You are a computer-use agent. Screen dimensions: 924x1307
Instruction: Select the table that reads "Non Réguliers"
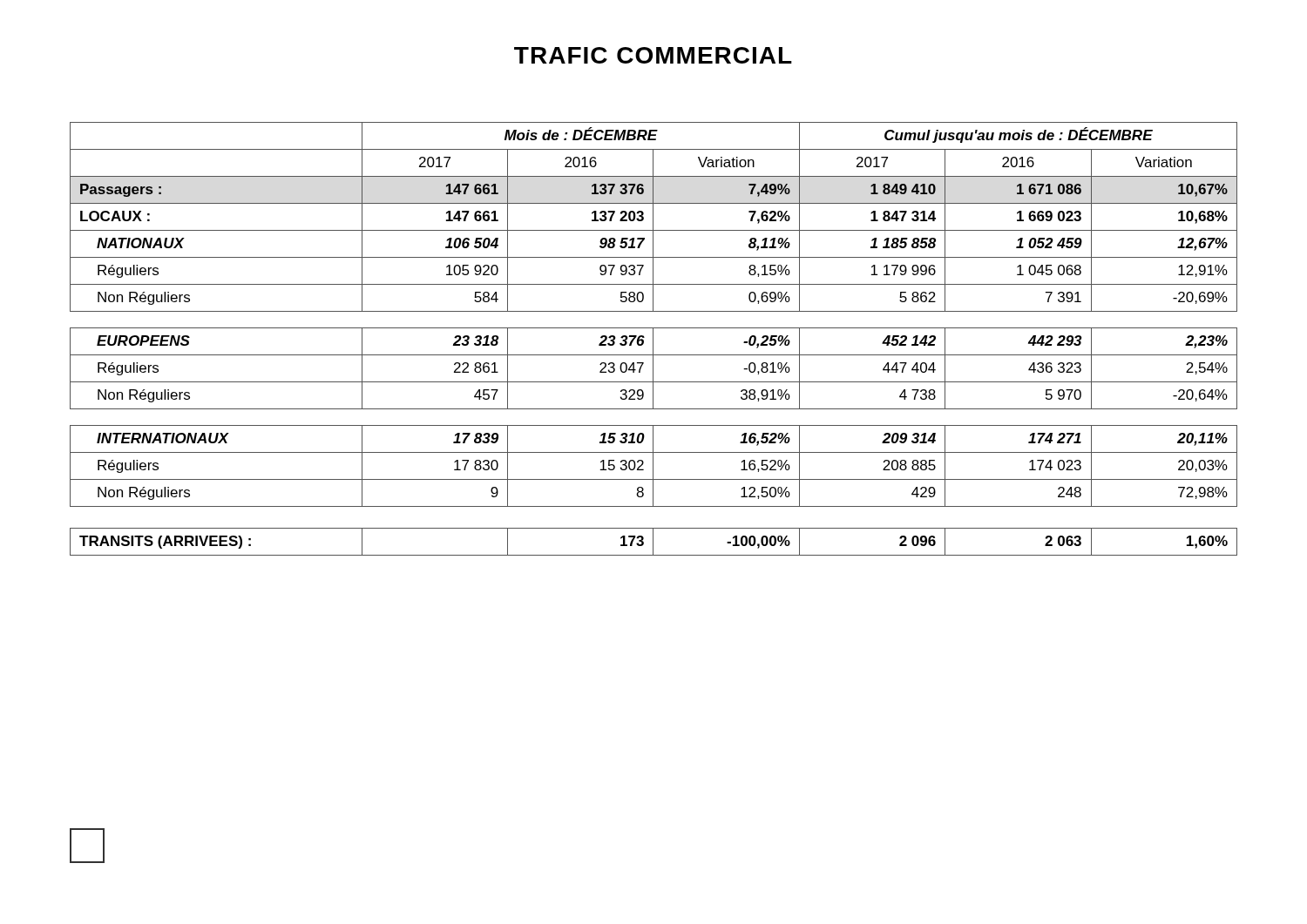(654, 339)
